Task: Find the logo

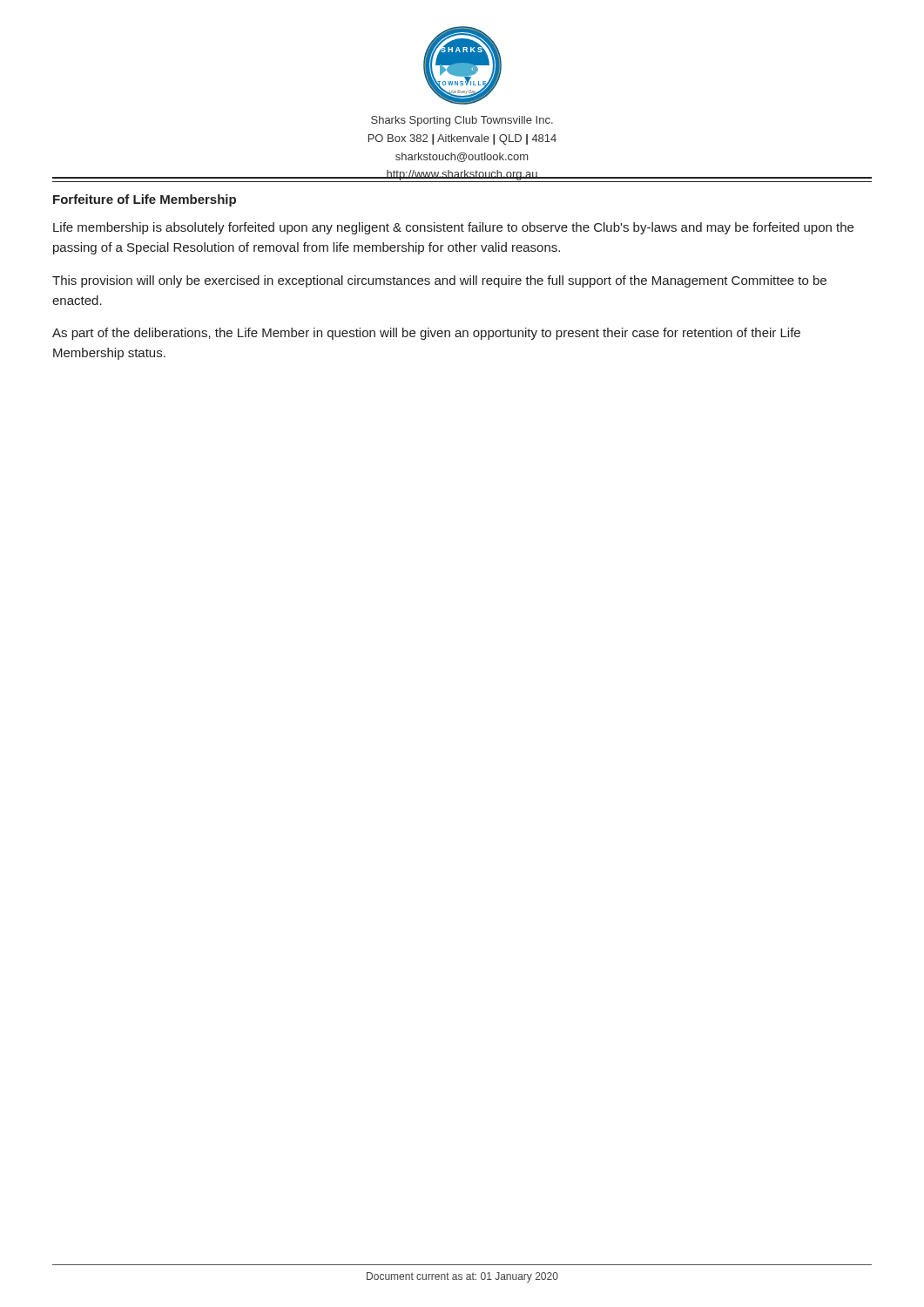Action: point(462,65)
